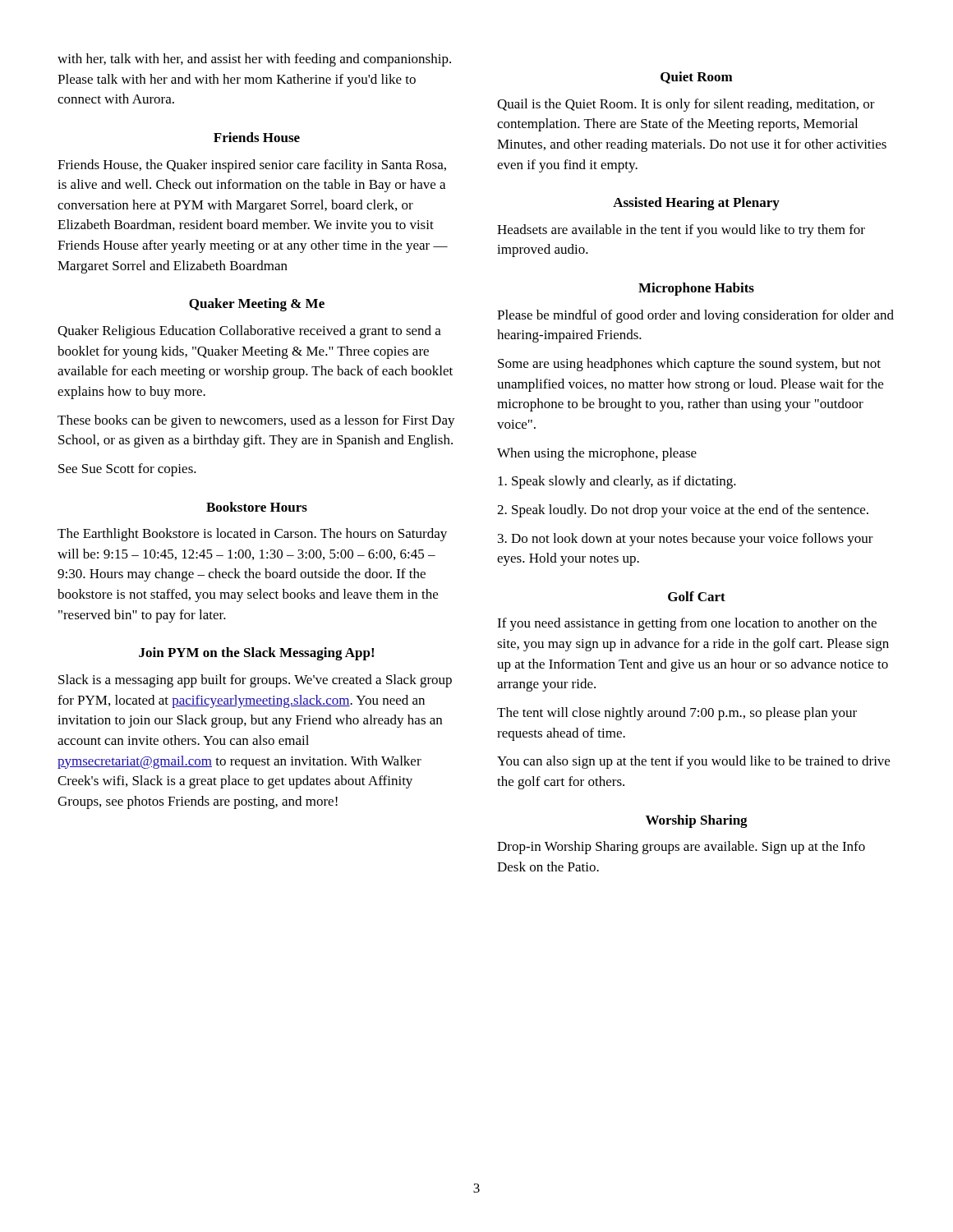Image resolution: width=953 pixels, height=1232 pixels.
Task: Select the block starting "Join PYM on"
Action: point(257,653)
